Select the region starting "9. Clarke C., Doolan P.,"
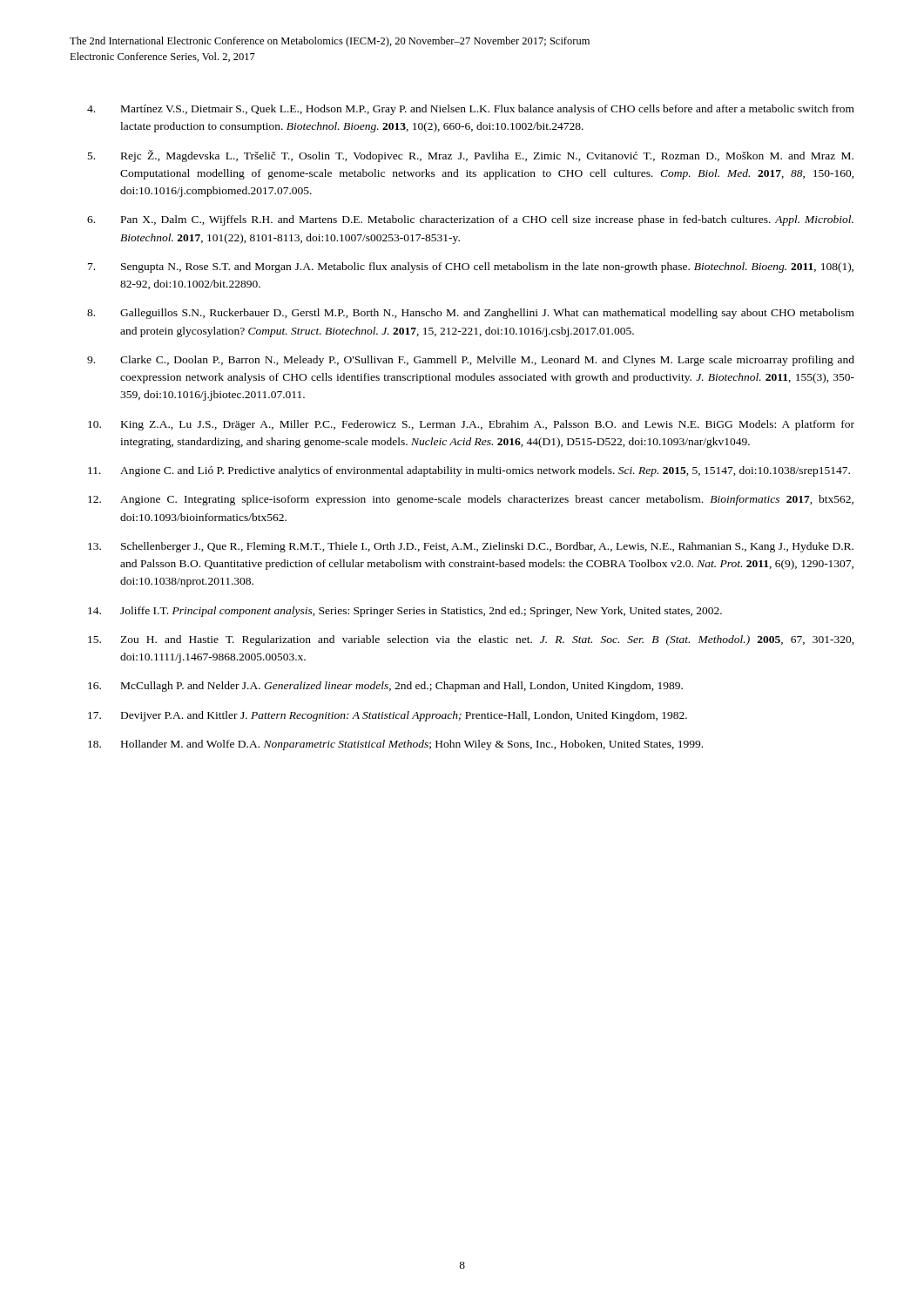This screenshot has height=1307, width=924. 471,377
